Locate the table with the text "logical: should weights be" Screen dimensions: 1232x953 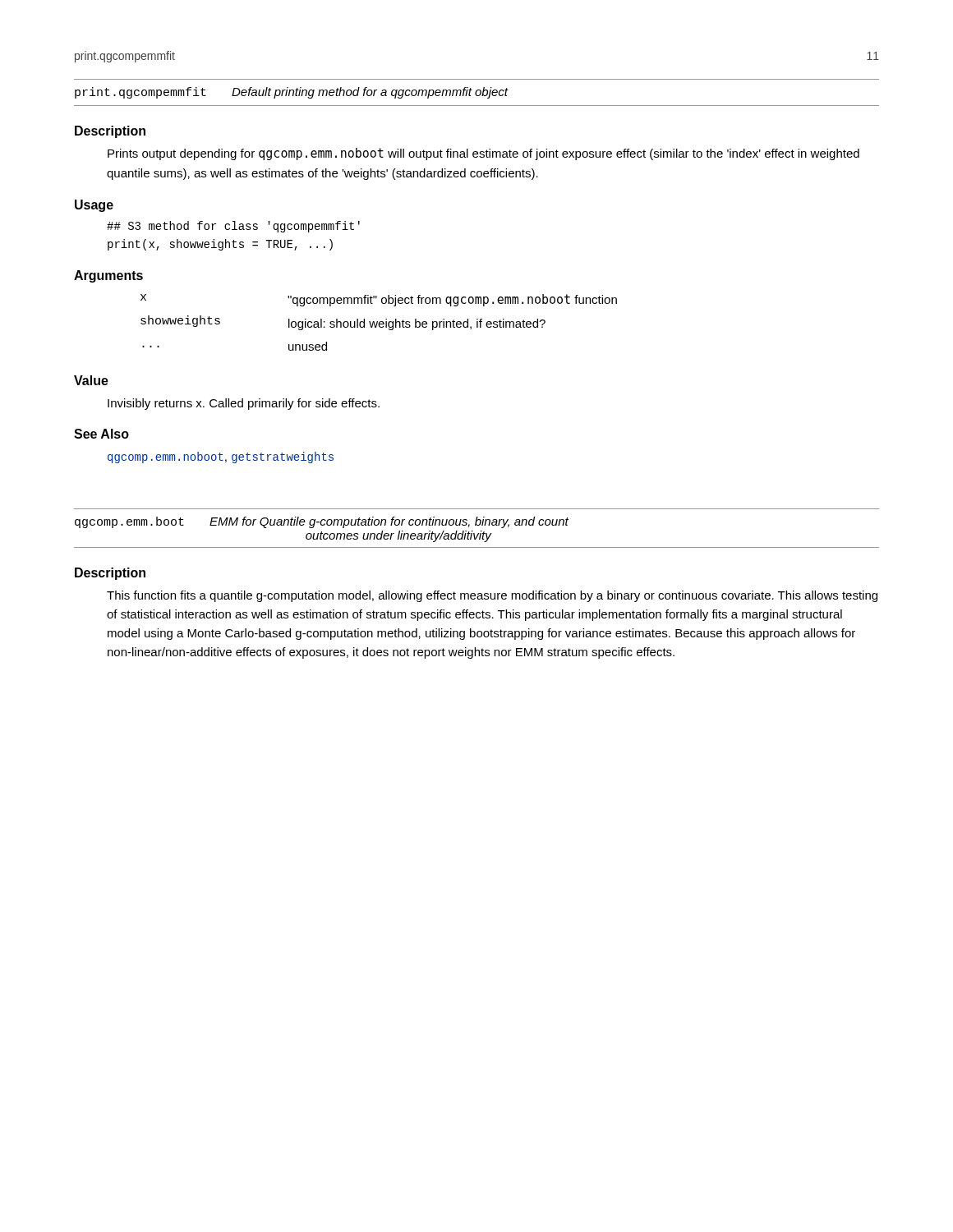[493, 324]
